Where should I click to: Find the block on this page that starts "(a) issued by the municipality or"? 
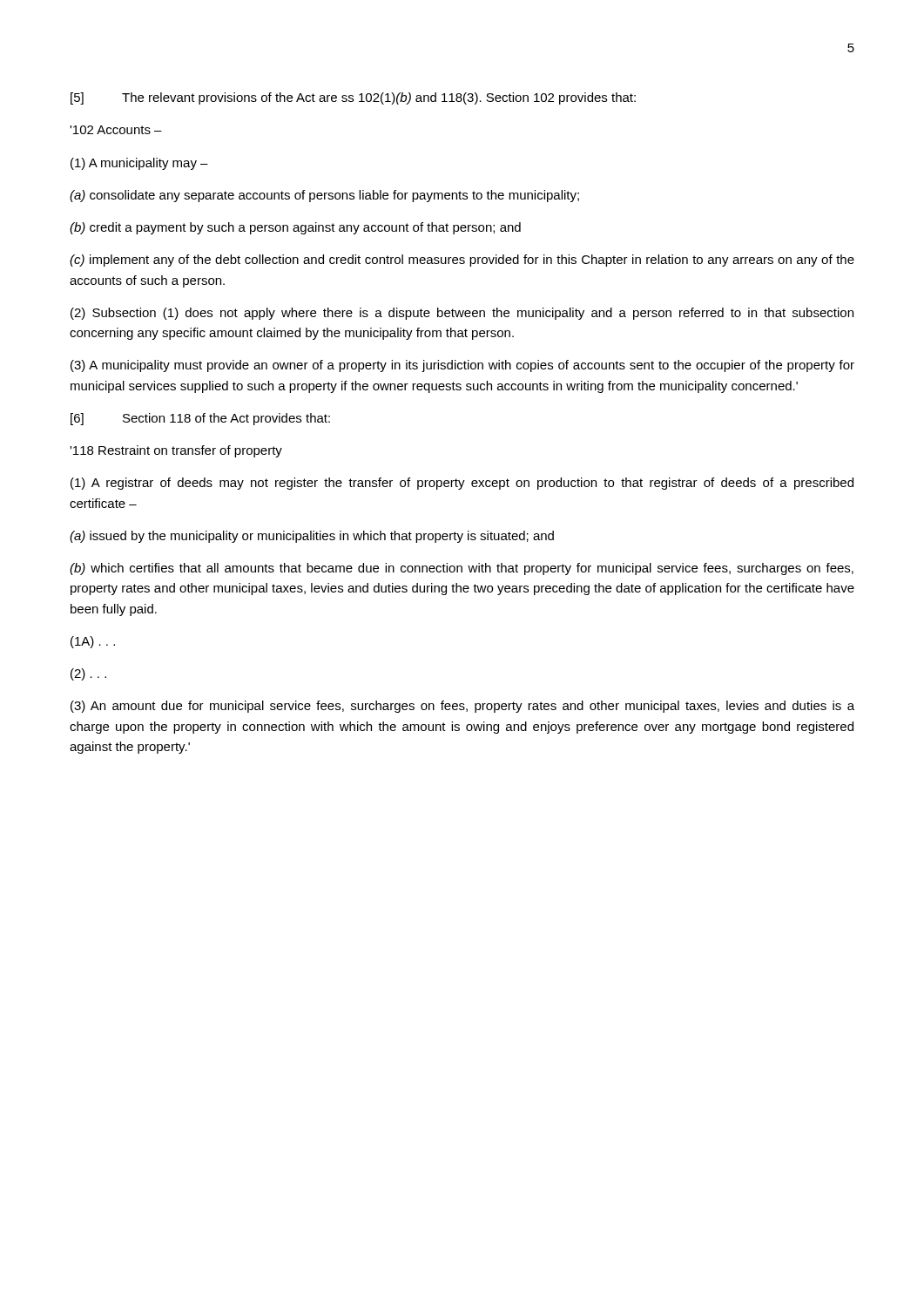(312, 535)
